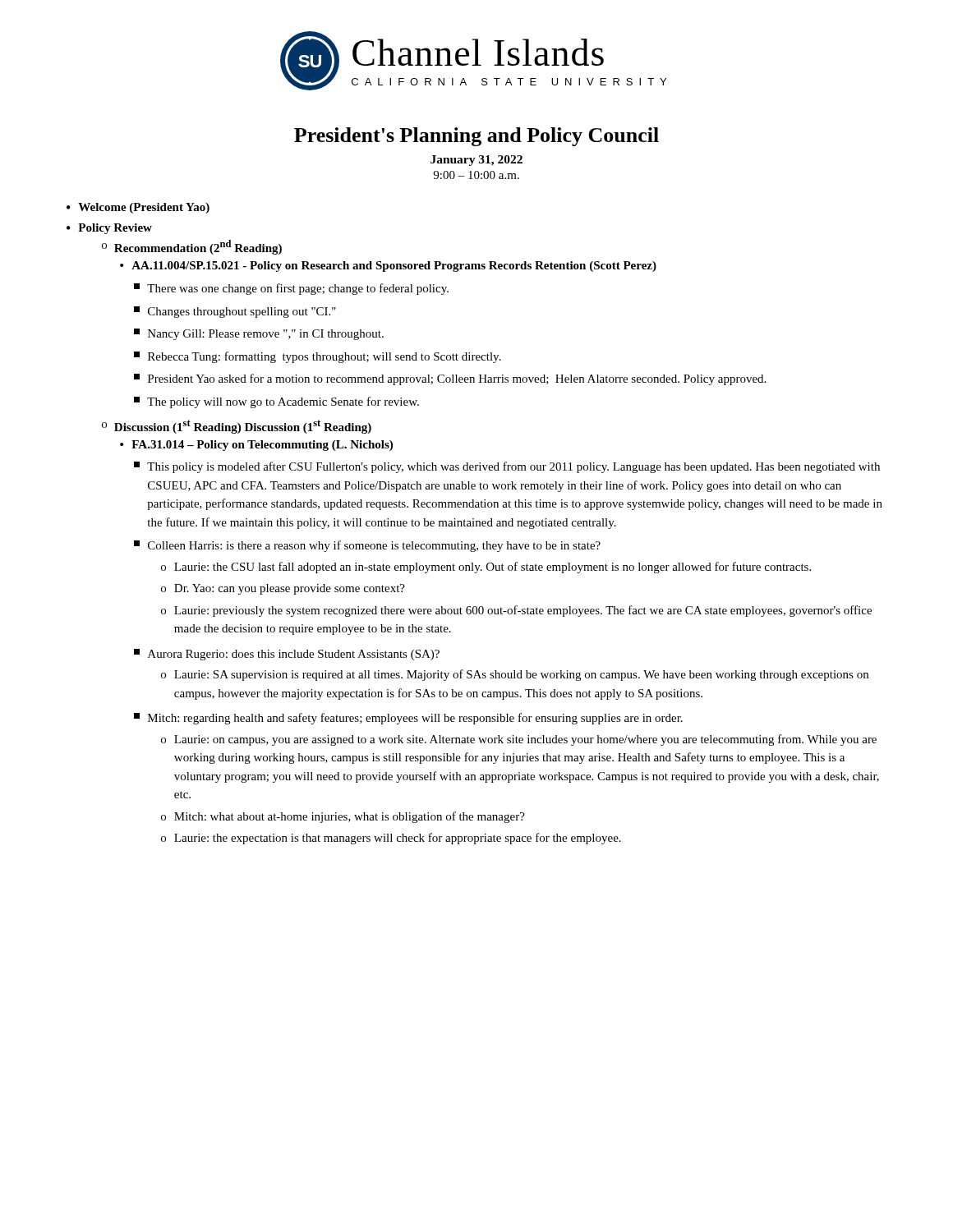
Task: Locate the text "Recommendation (2nd Reading)"
Action: [198, 246]
